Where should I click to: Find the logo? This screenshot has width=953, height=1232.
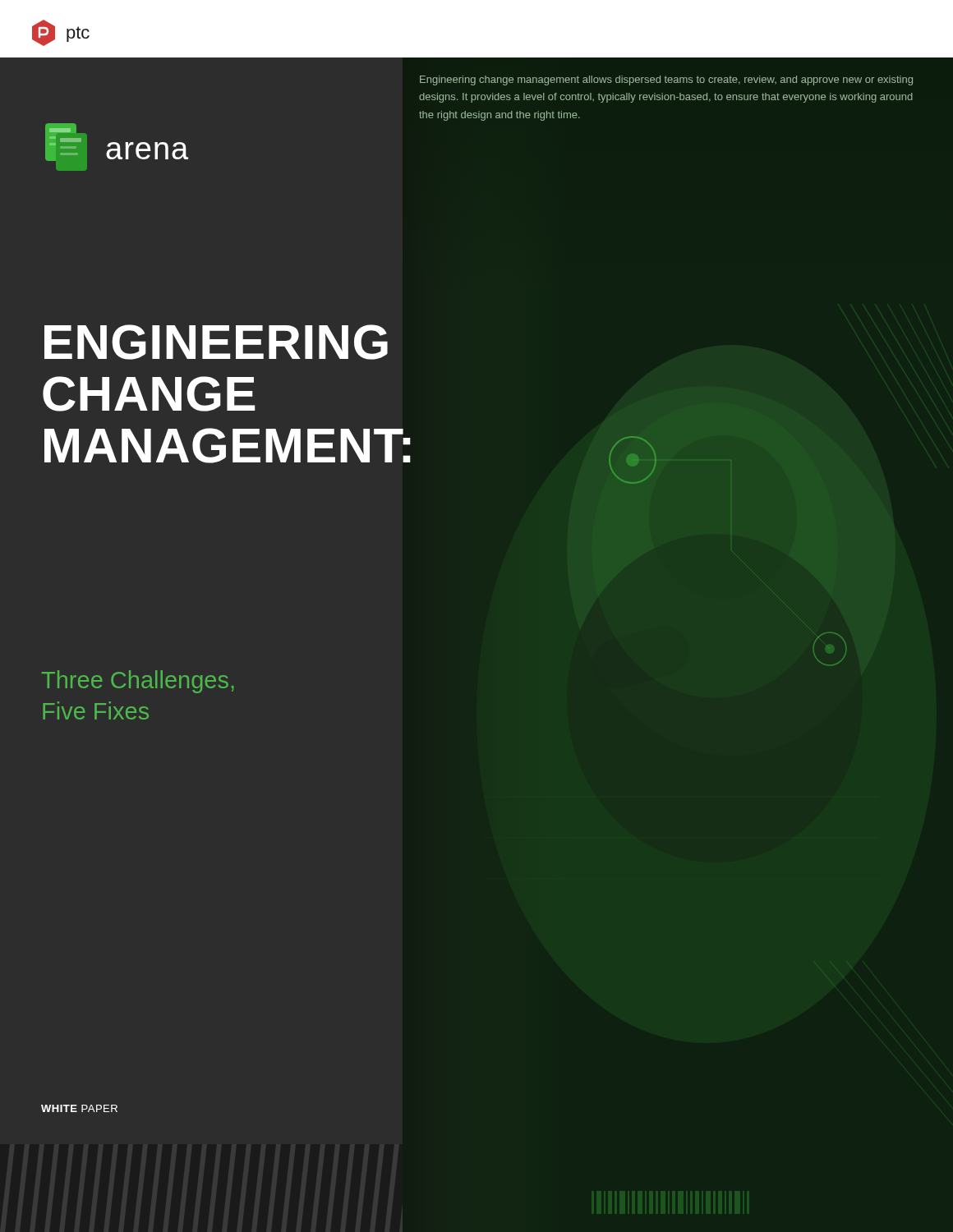tap(122, 147)
